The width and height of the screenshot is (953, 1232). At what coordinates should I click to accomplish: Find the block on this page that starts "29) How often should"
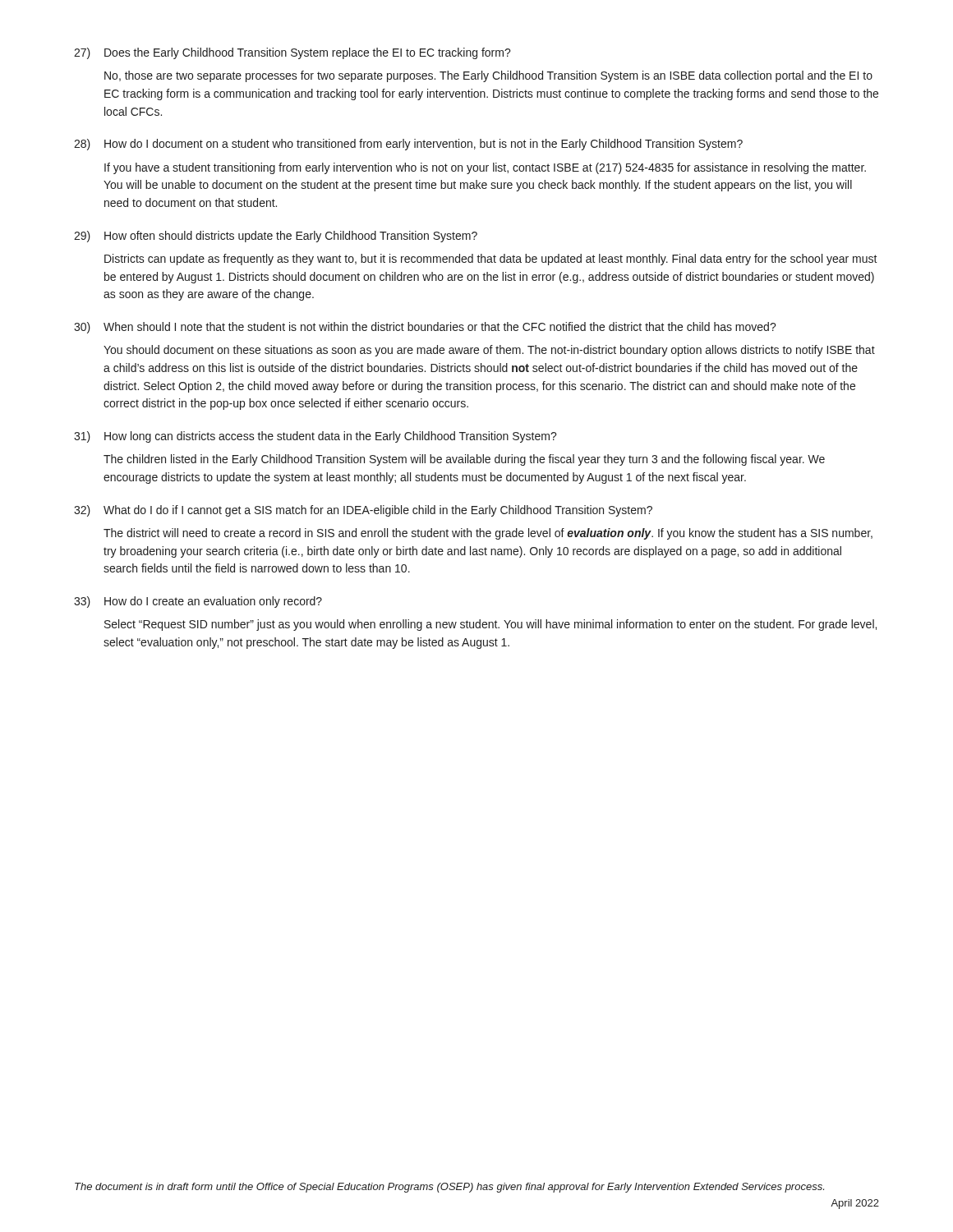click(x=476, y=236)
